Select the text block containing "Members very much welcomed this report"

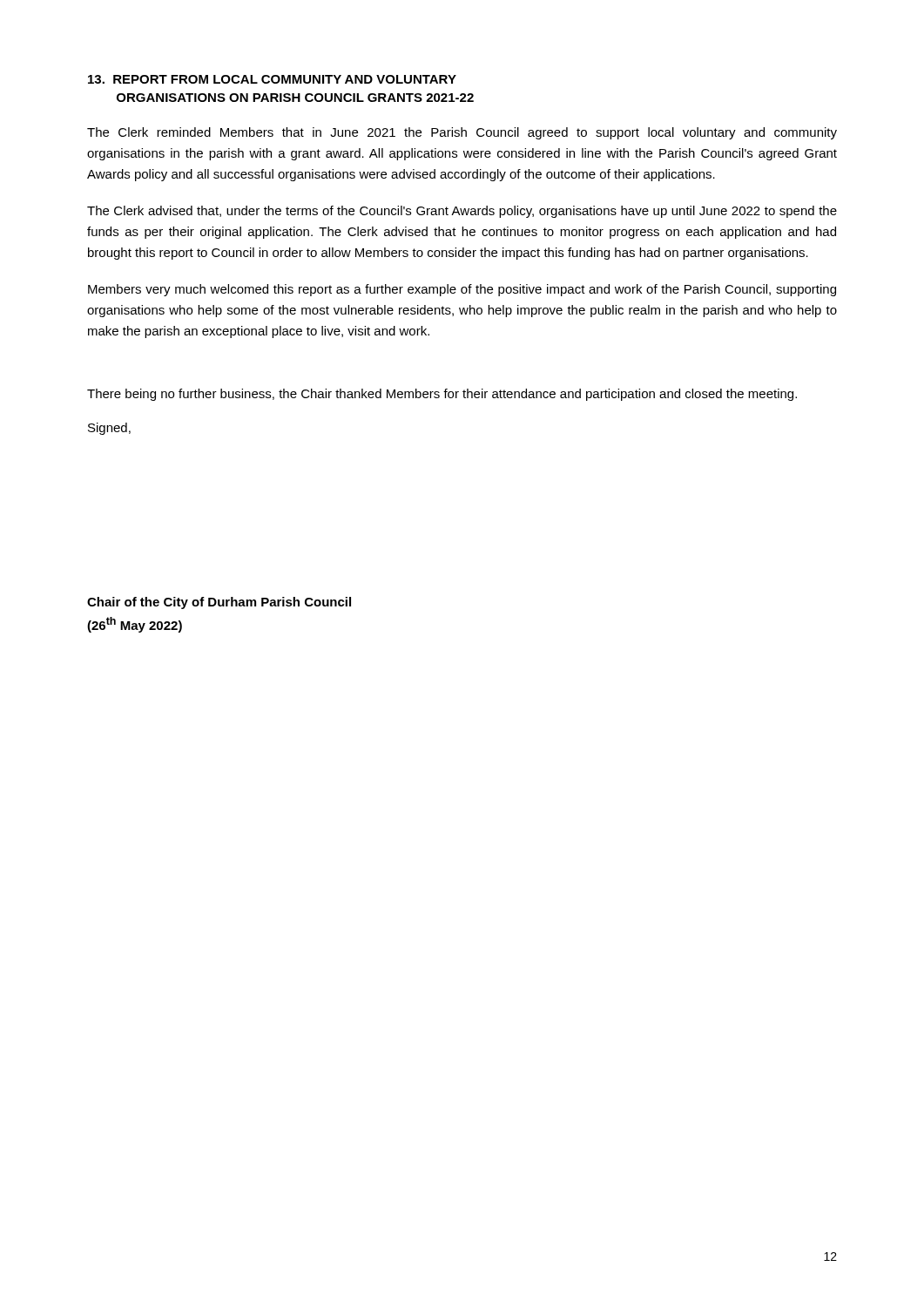462,310
